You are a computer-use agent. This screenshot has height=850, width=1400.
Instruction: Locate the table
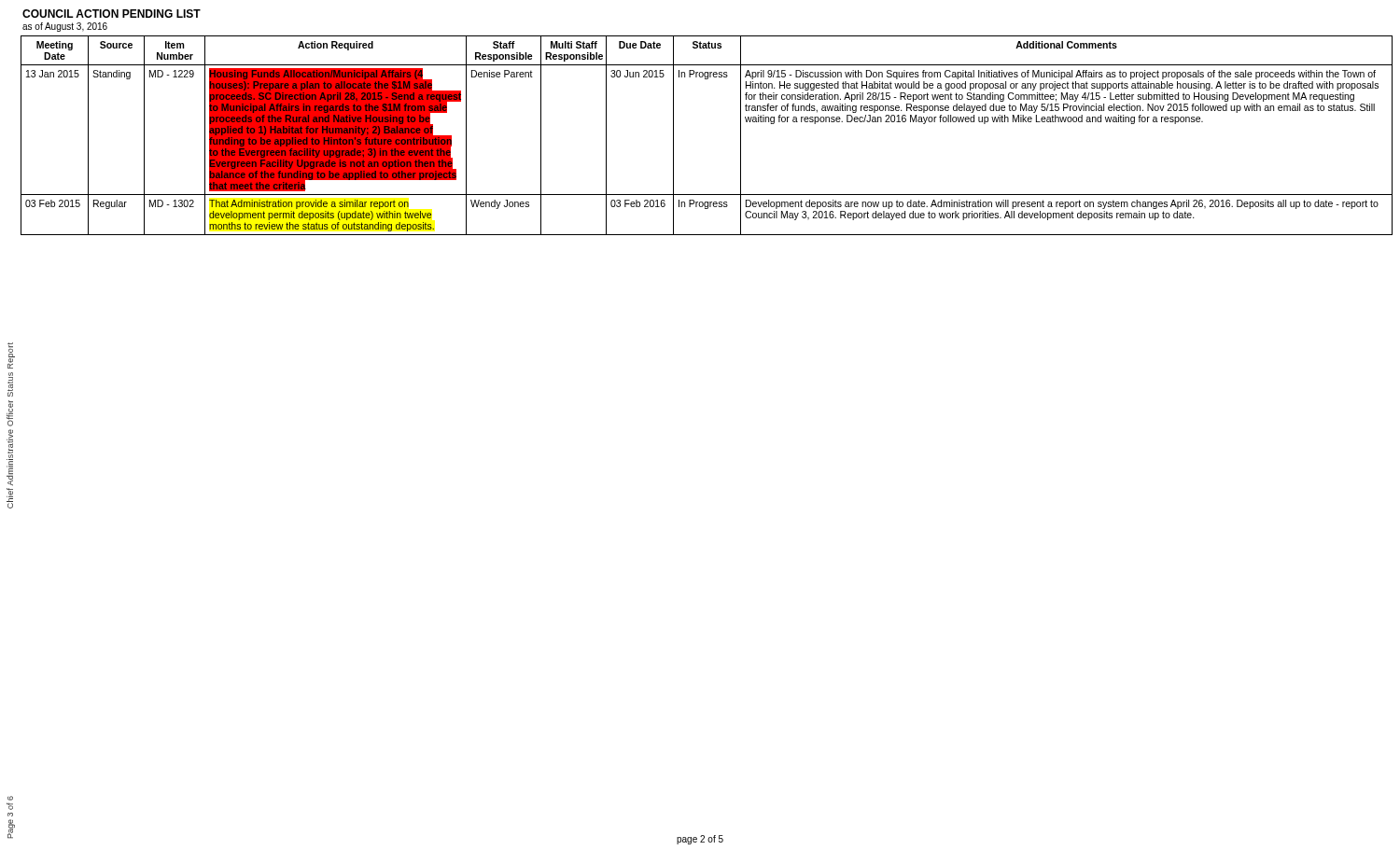pos(707,135)
